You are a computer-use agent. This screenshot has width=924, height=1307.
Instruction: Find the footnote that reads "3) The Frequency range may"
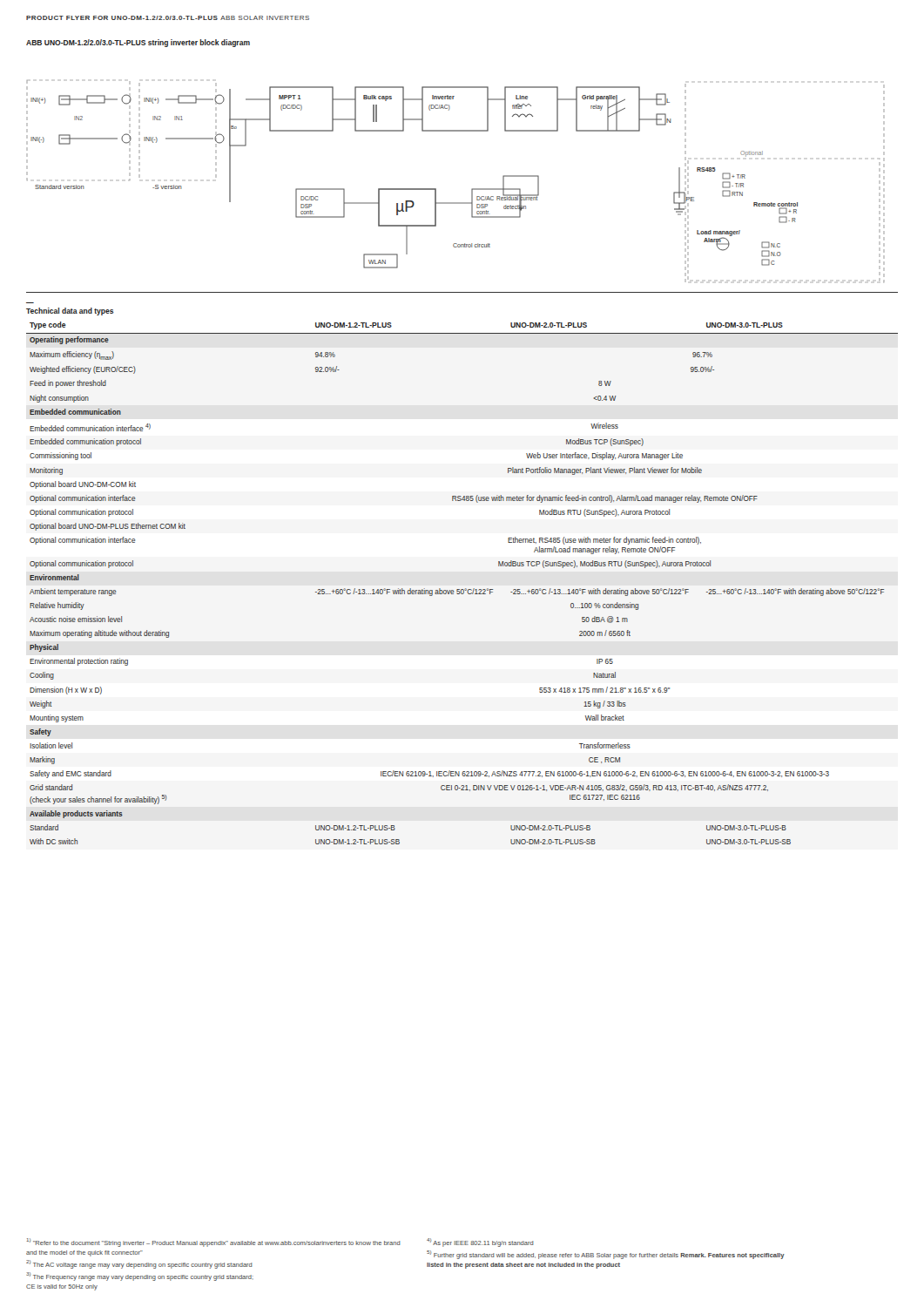(140, 1280)
